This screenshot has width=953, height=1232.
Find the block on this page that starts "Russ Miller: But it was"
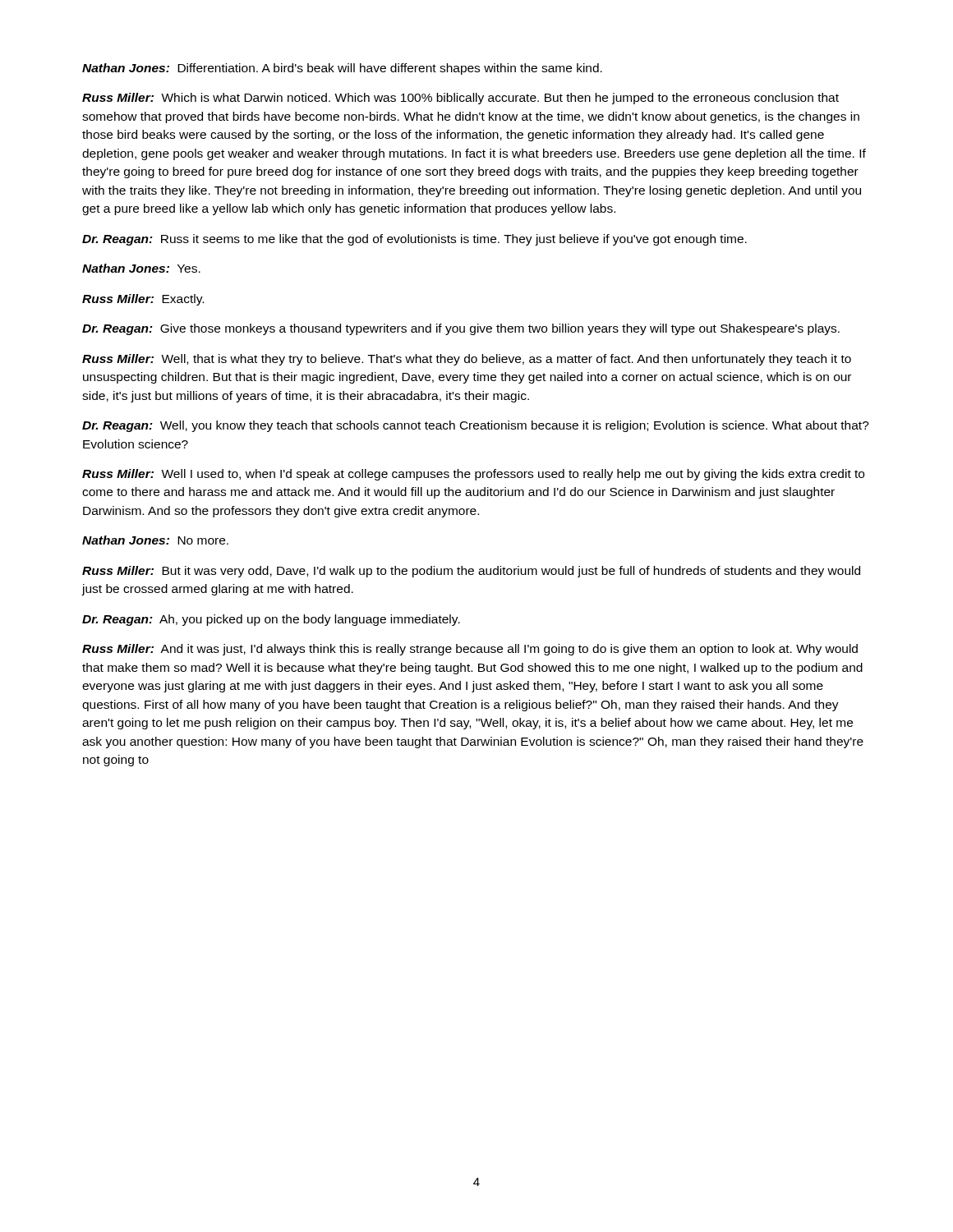click(472, 579)
